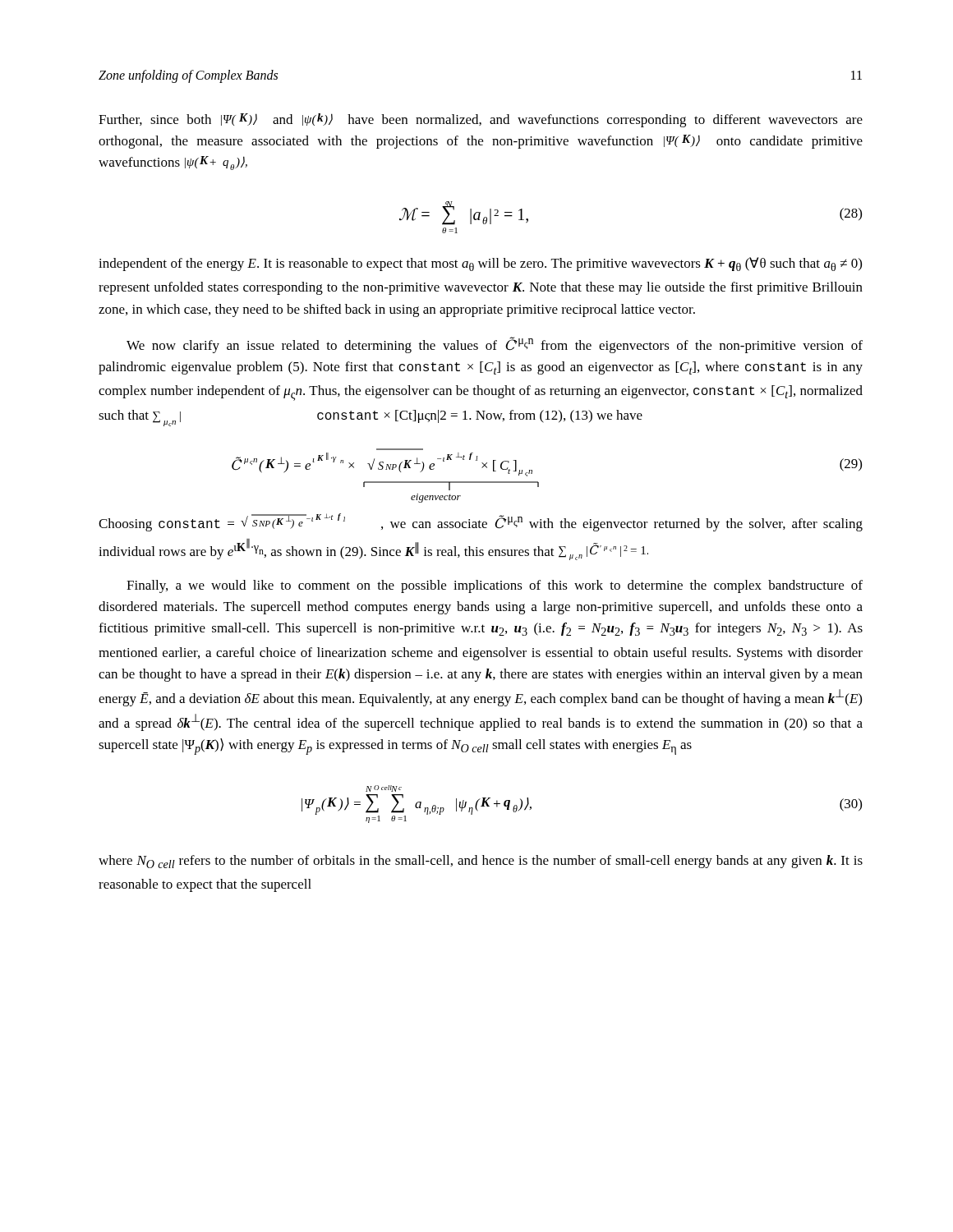Where is the formula that starts "ℳ = N c ∑ θ"?
This screenshot has height=1232, width=953.
[x=481, y=213]
